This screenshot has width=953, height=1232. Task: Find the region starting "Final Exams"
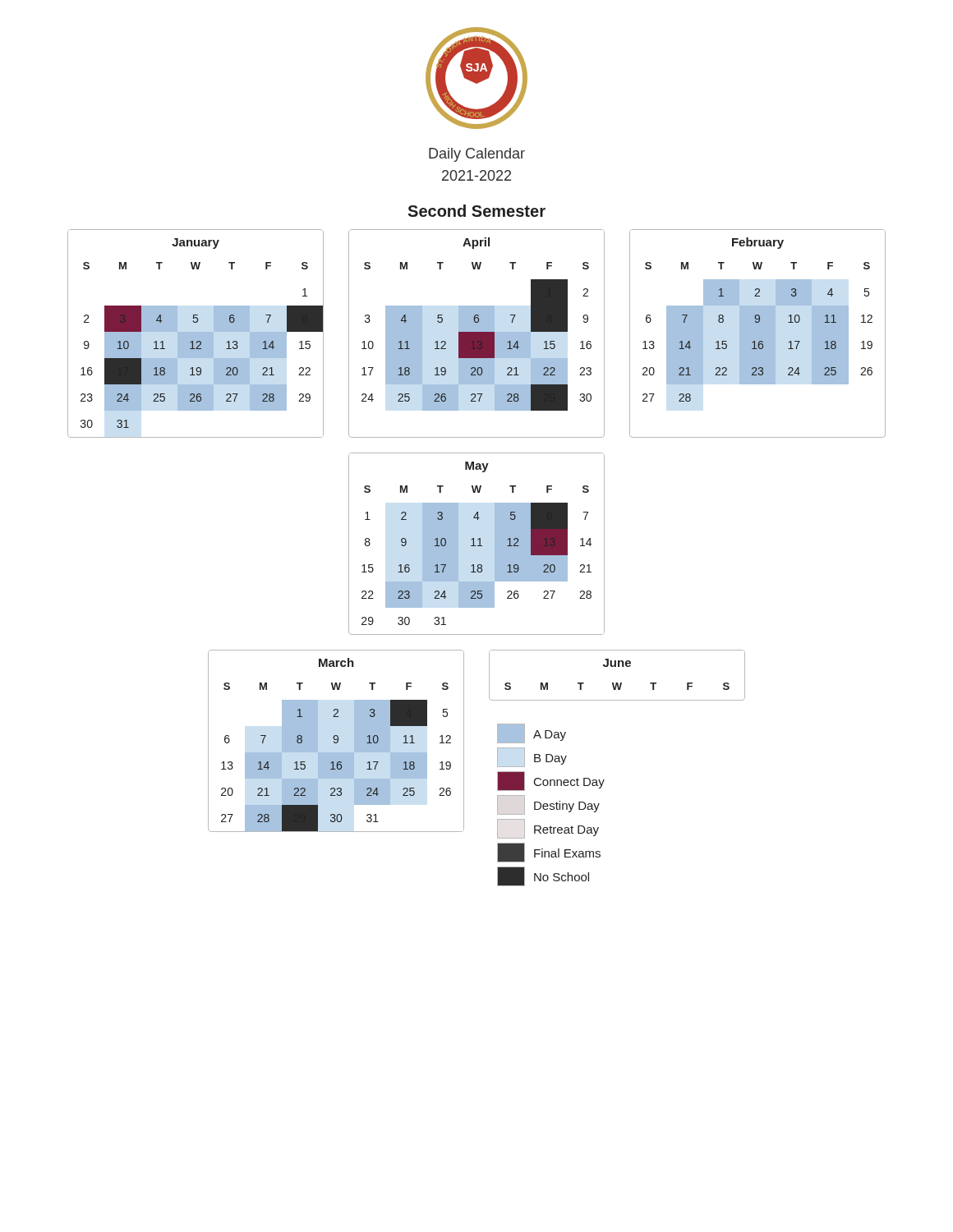(x=549, y=853)
